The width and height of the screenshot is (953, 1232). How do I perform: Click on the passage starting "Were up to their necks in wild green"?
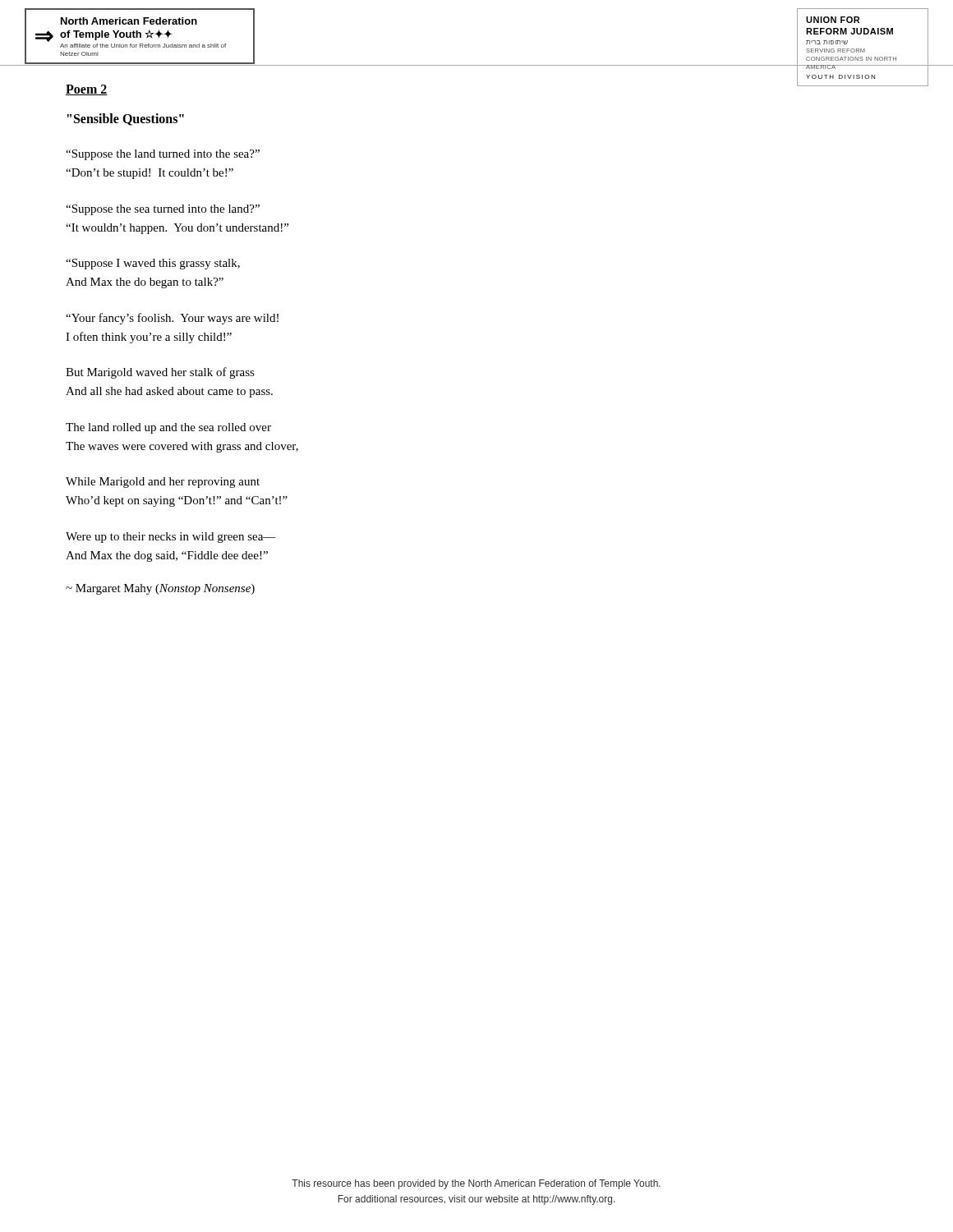pyautogui.click(x=171, y=545)
